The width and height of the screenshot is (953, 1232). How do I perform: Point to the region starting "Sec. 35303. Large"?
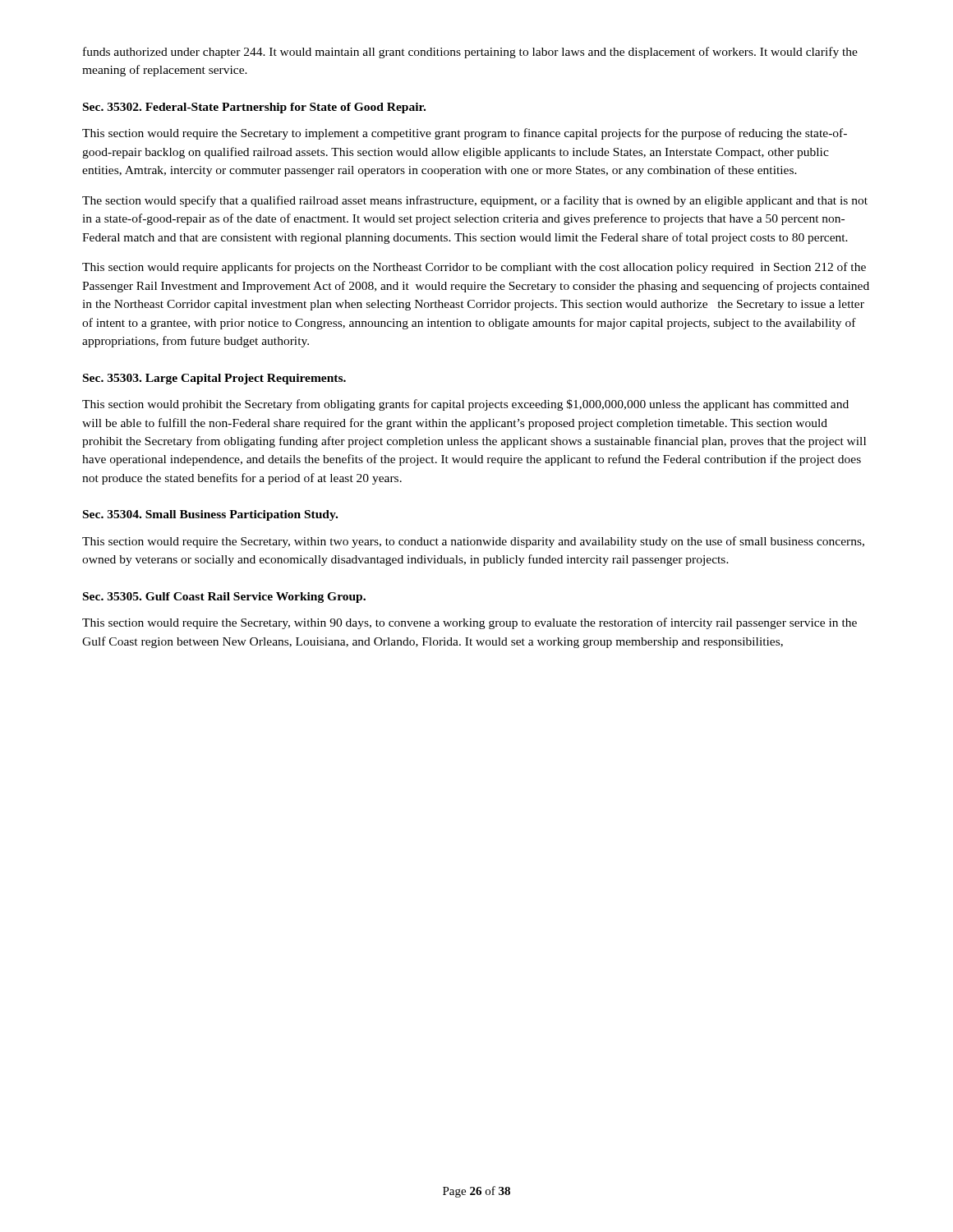click(214, 377)
